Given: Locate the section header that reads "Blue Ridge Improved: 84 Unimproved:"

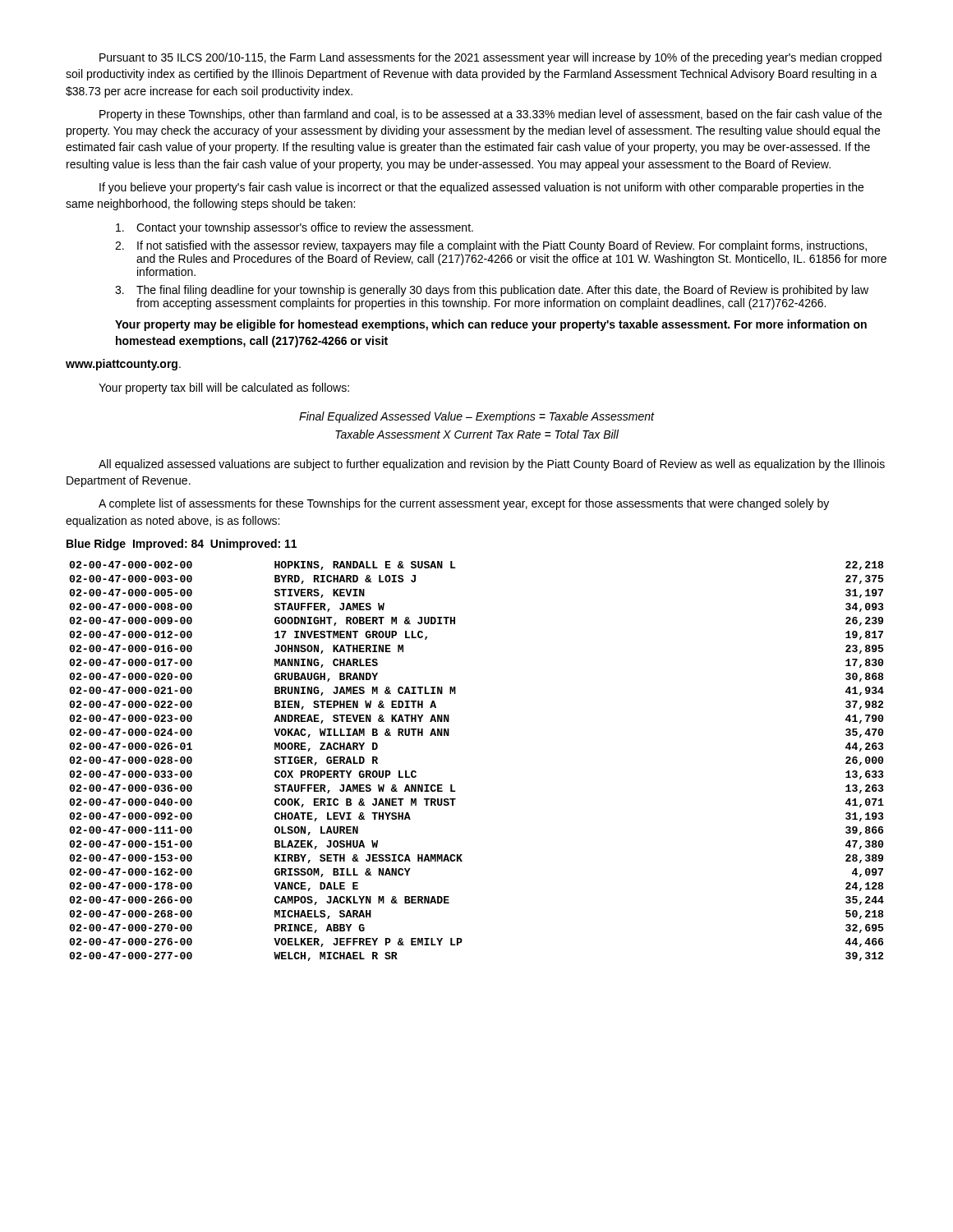Looking at the screenshot, I should click(x=181, y=544).
